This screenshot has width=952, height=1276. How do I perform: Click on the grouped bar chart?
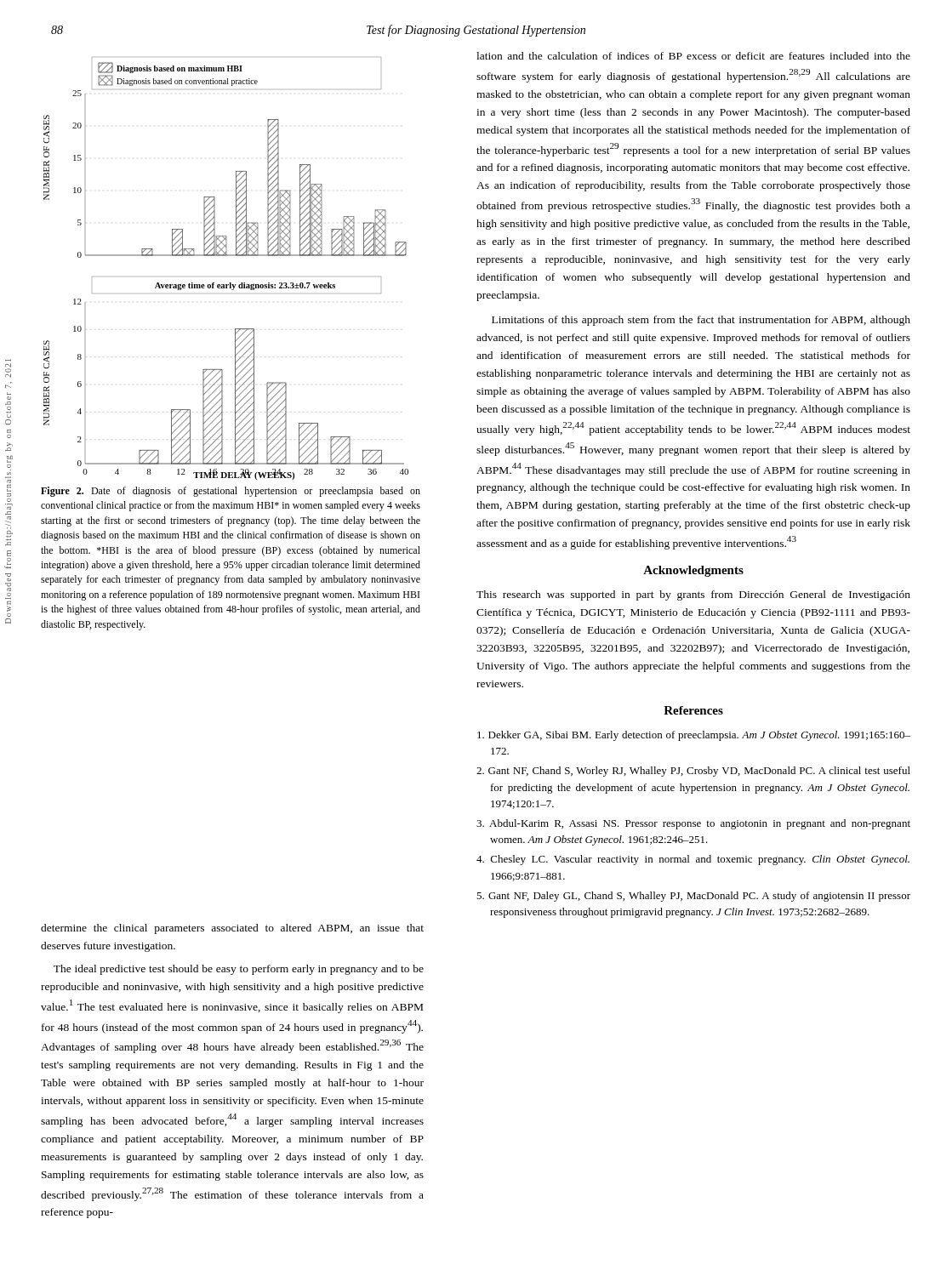pos(232,153)
